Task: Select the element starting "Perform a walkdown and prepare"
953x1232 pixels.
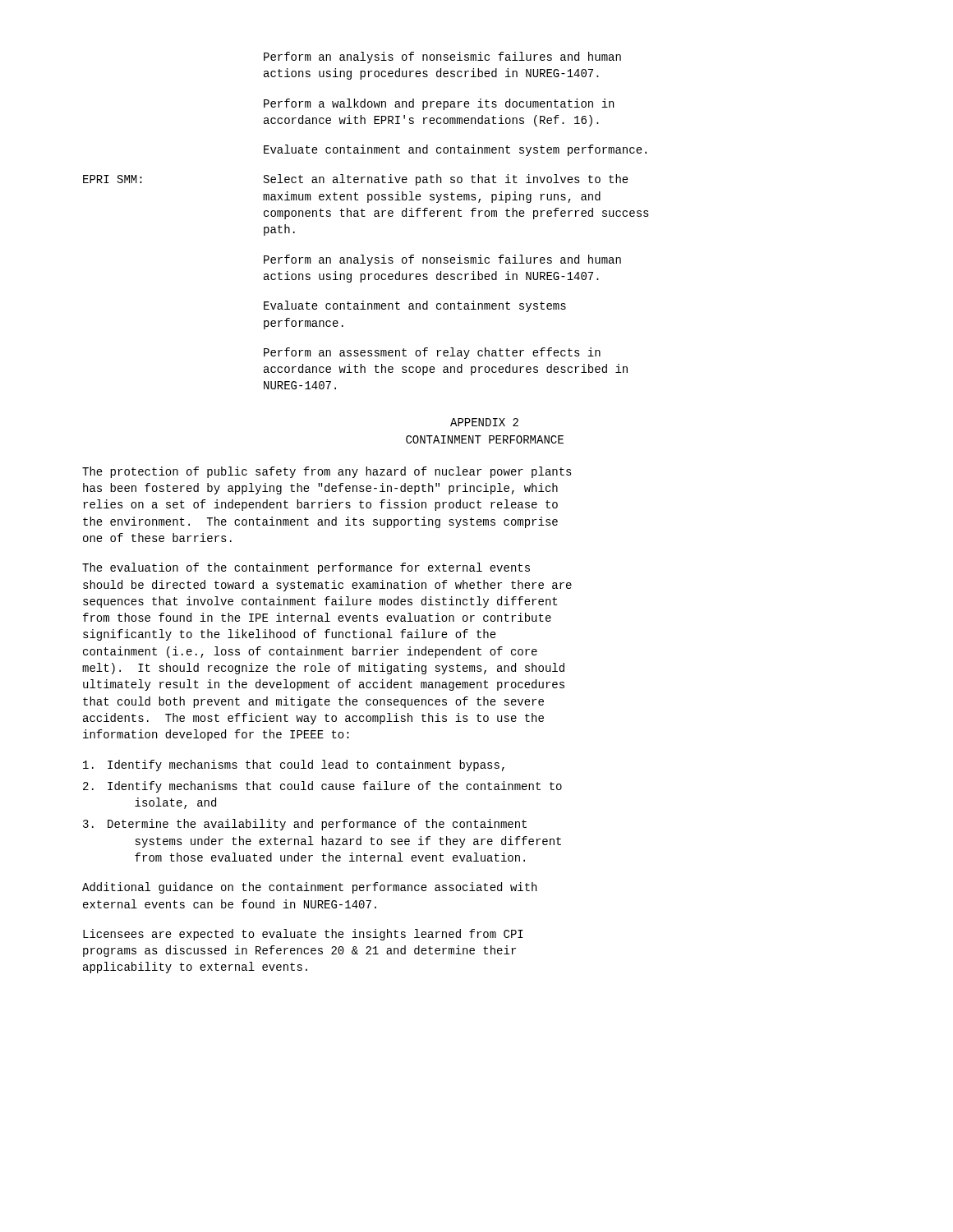Action: pyautogui.click(x=439, y=112)
